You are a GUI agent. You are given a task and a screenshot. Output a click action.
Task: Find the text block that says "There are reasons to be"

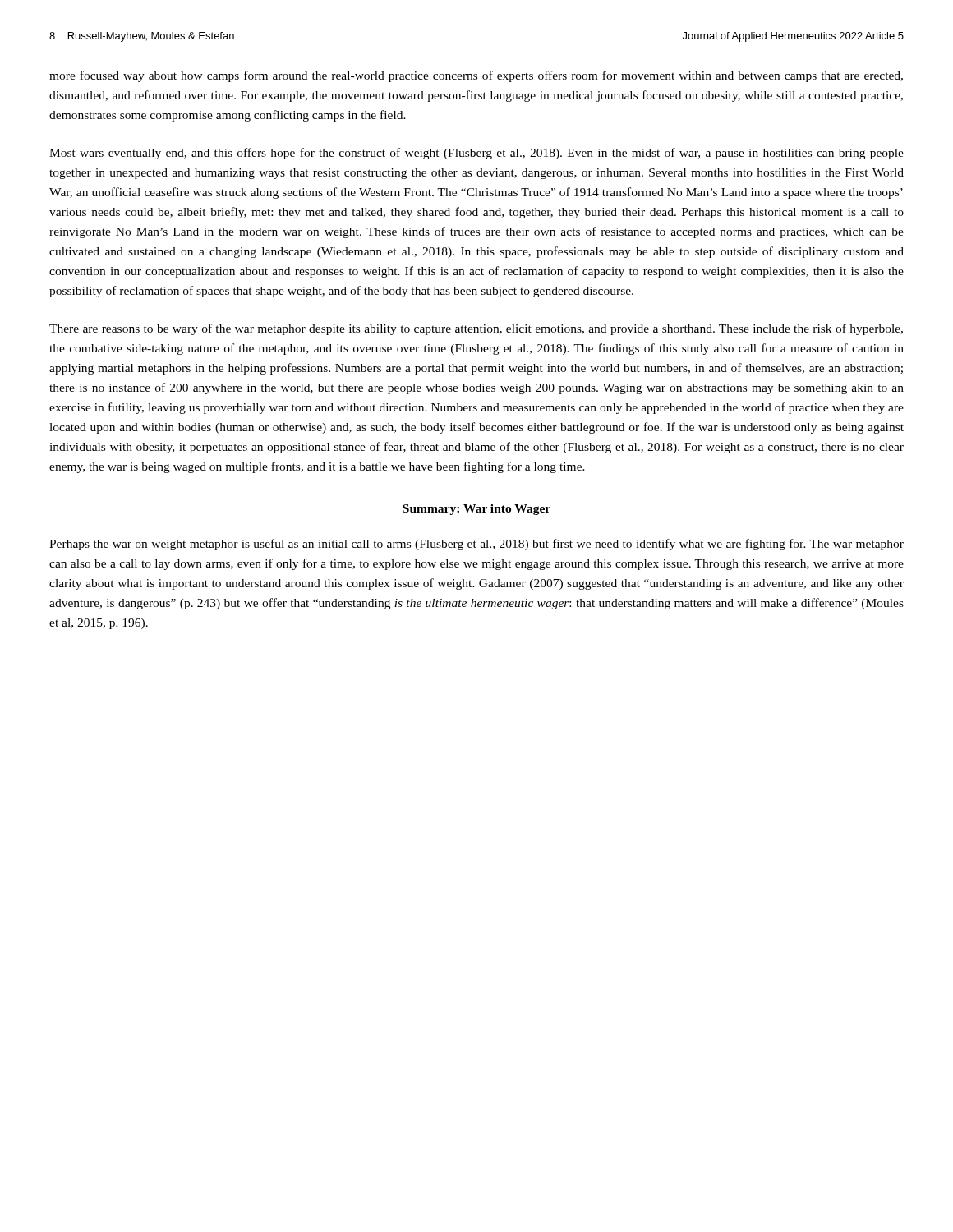point(476,397)
